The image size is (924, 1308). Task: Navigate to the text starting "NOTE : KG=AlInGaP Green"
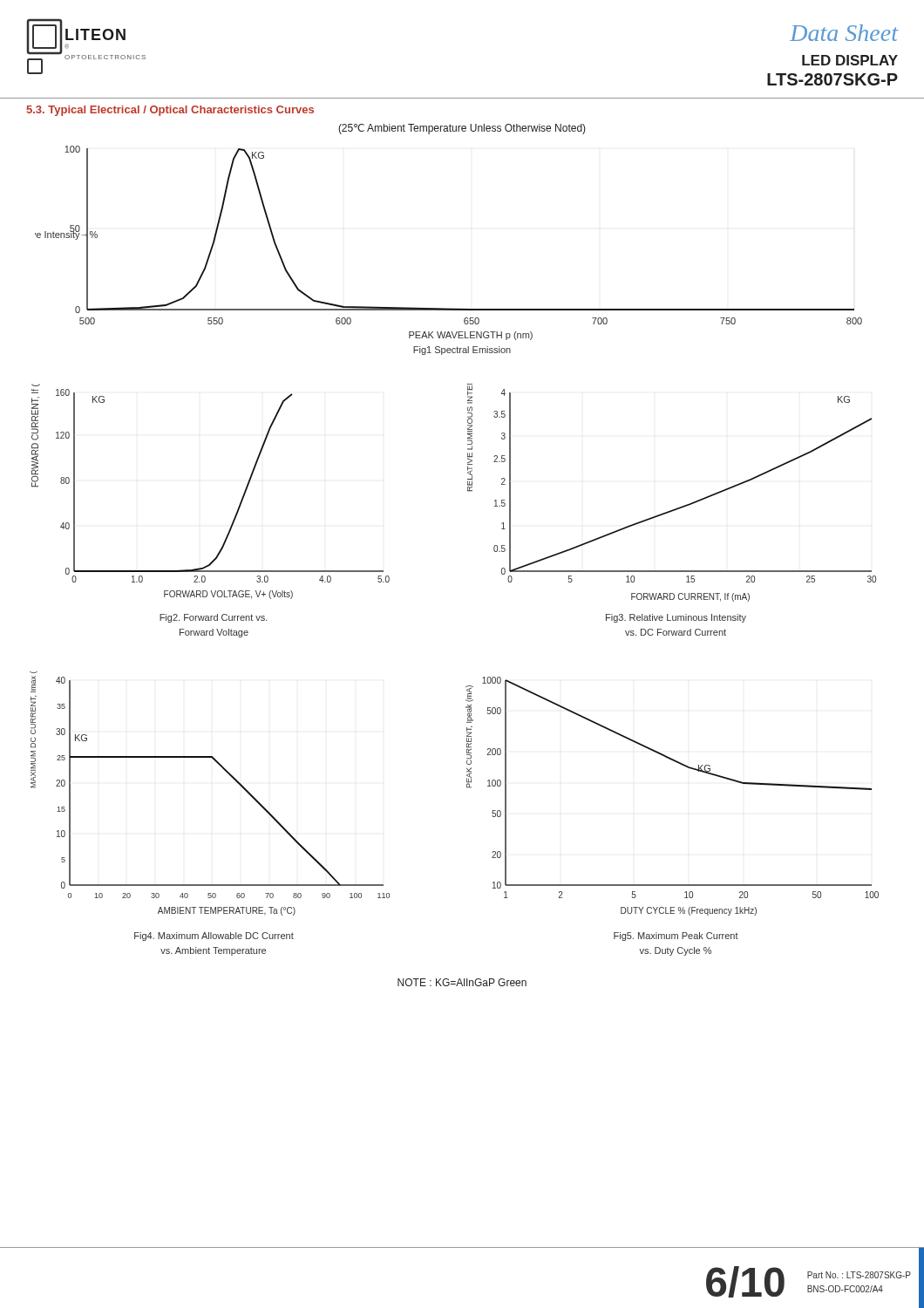tap(462, 983)
